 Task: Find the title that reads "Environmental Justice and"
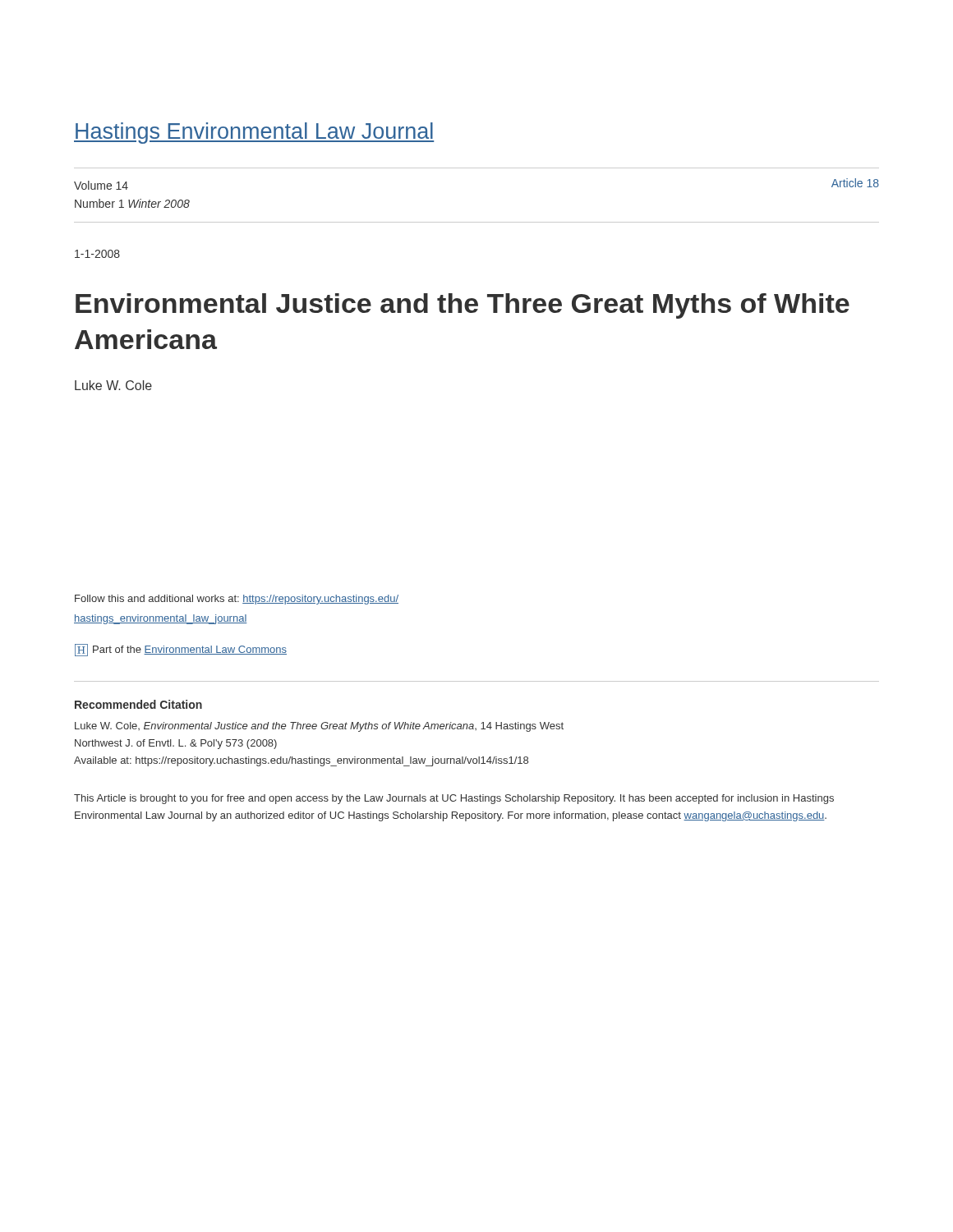coord(462,321)
